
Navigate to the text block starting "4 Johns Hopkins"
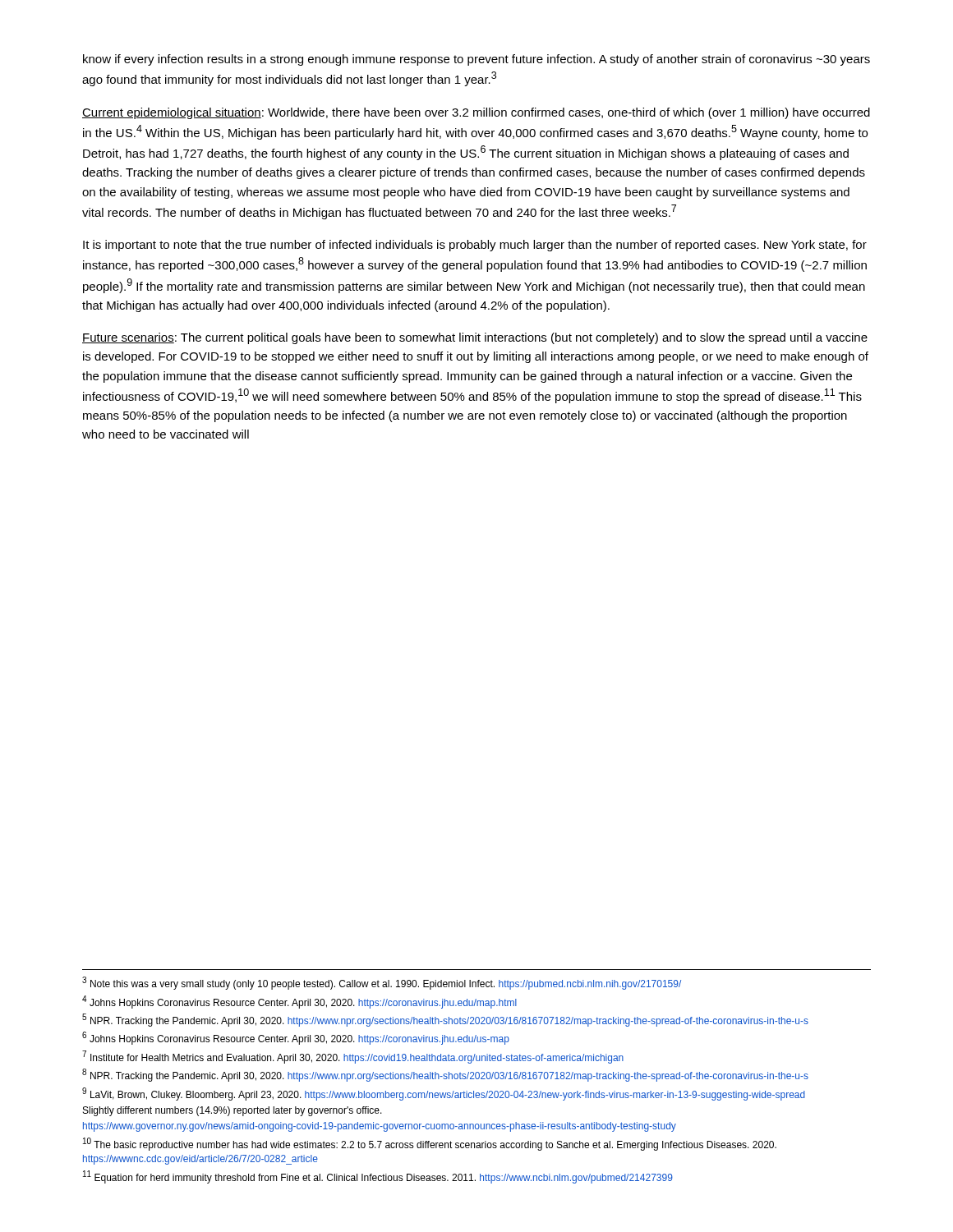[x=300, y=1001]
